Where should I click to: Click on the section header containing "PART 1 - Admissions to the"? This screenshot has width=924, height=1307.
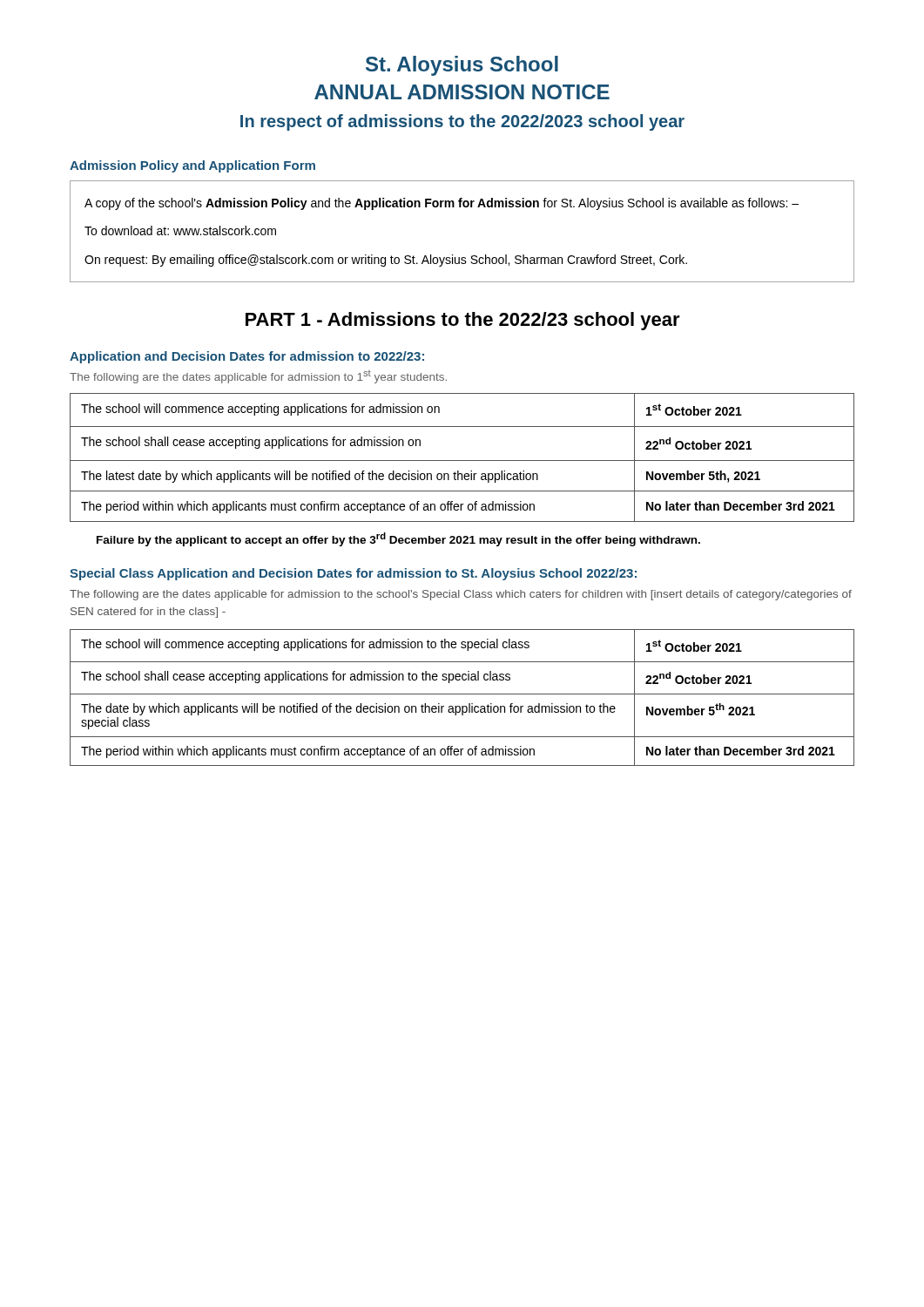pyautogui.click(x=462, y=319)
